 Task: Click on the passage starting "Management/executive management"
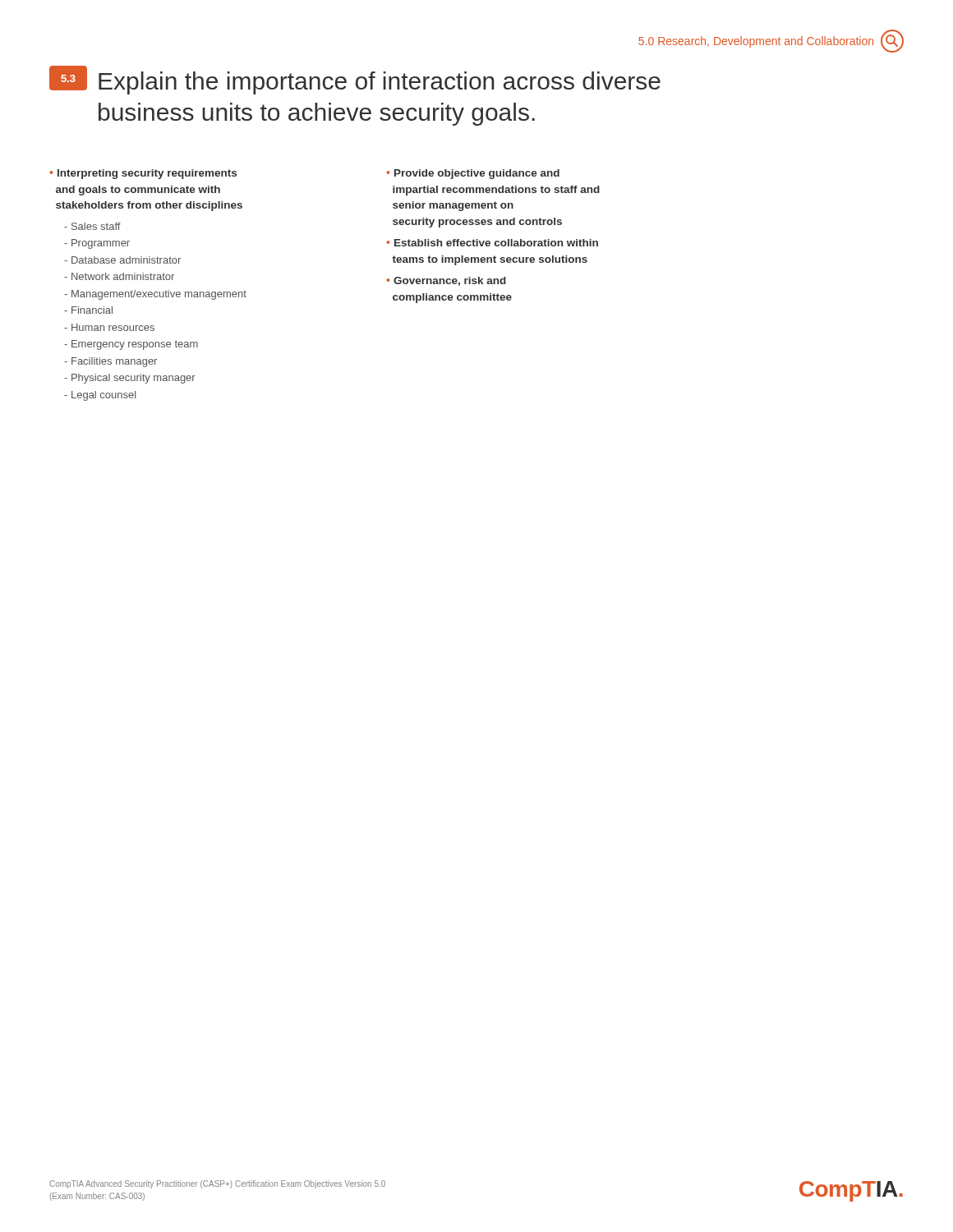[x=158, y=293]
